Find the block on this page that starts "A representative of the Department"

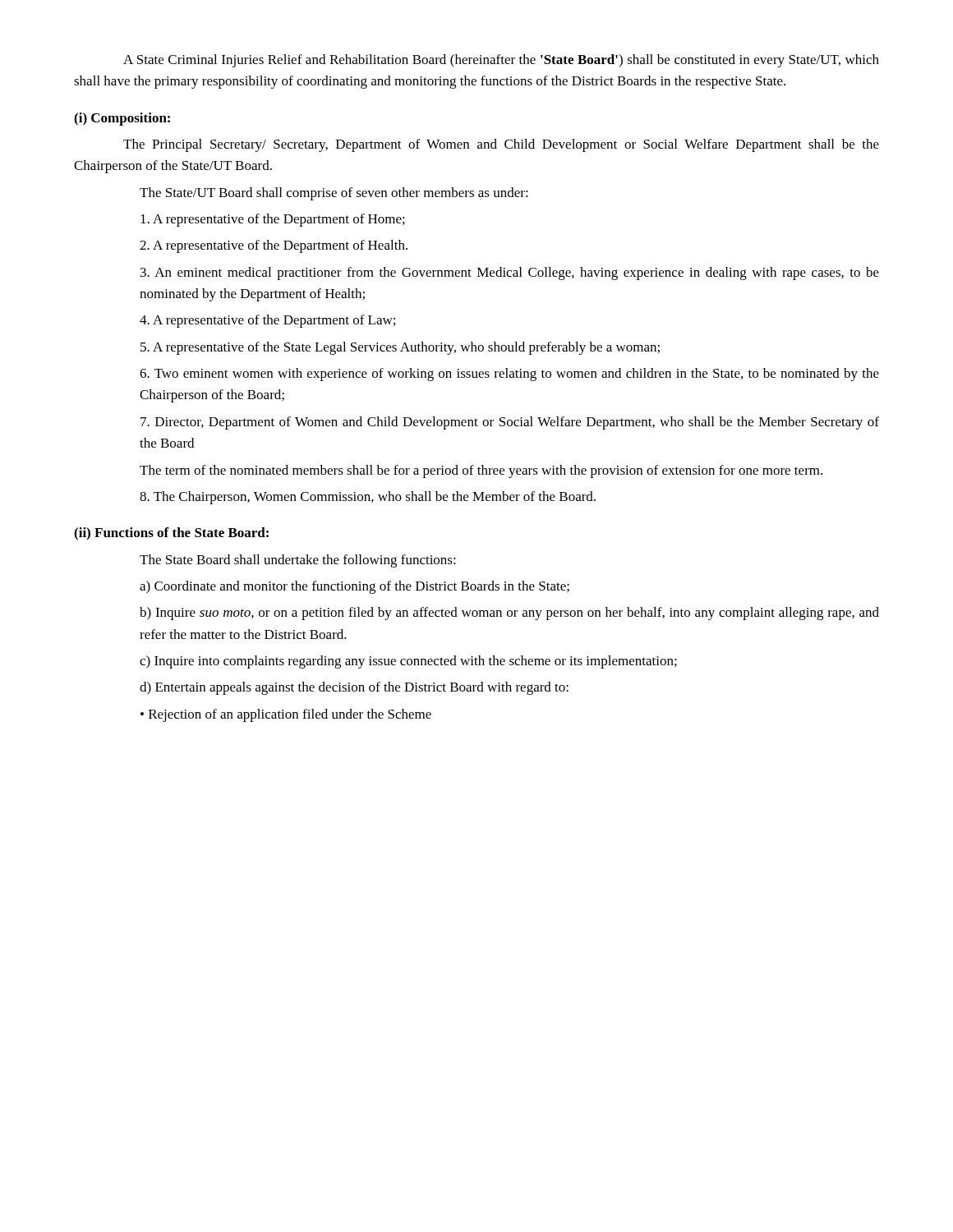[x=273, y=220]
